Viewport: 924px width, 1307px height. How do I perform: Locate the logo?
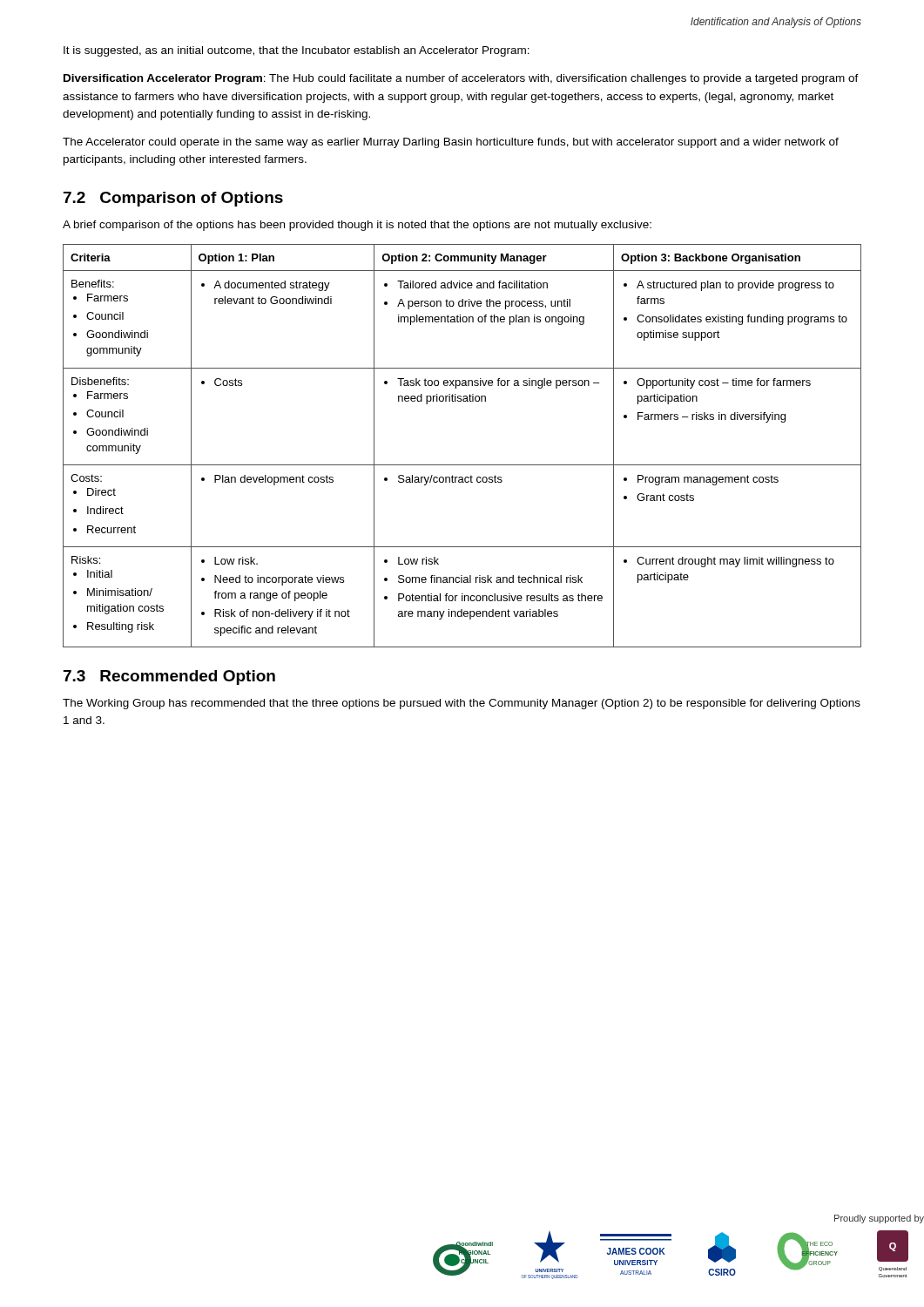click(x=462, y=1247)
